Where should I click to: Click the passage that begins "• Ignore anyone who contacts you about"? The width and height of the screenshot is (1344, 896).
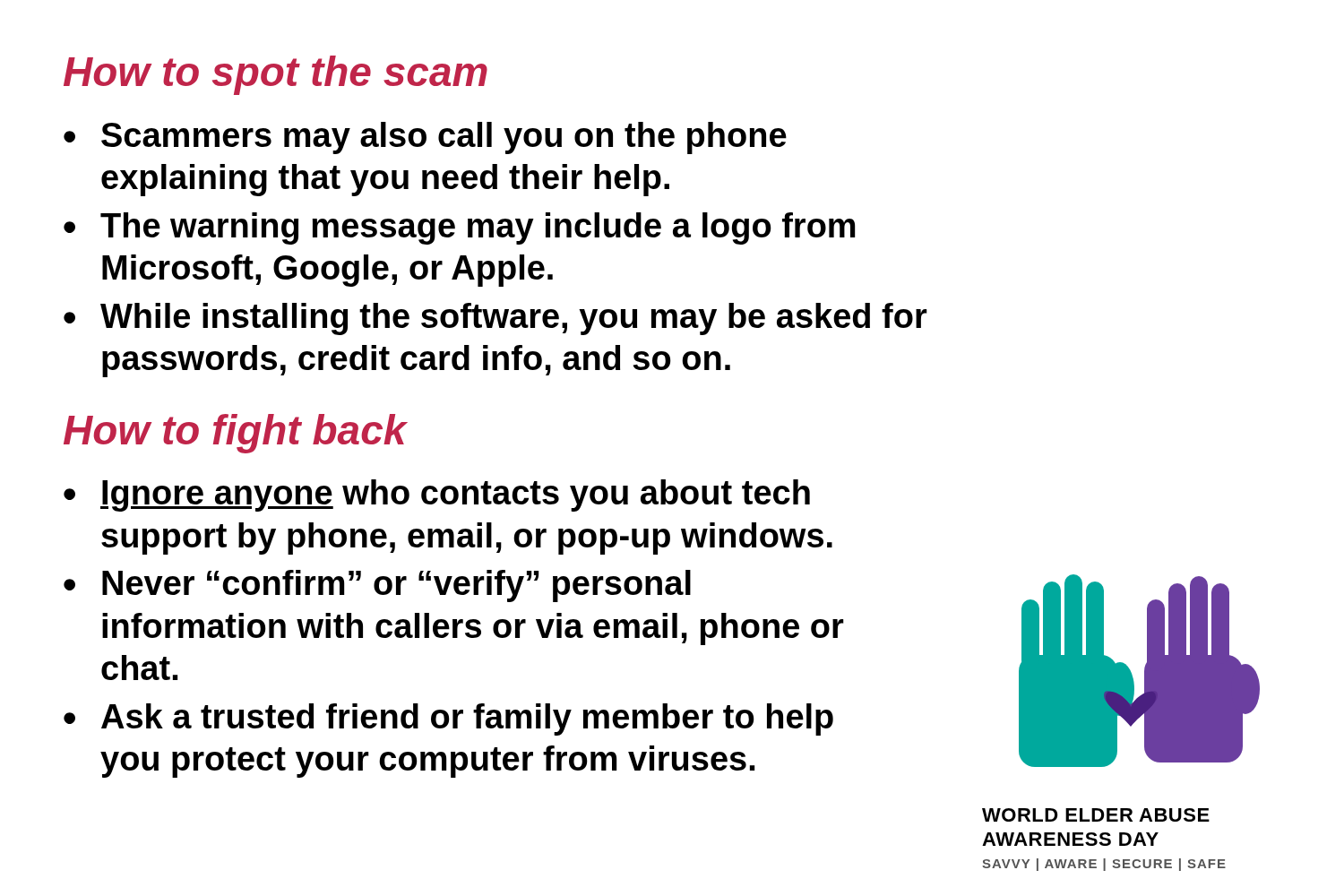[470, 515]
